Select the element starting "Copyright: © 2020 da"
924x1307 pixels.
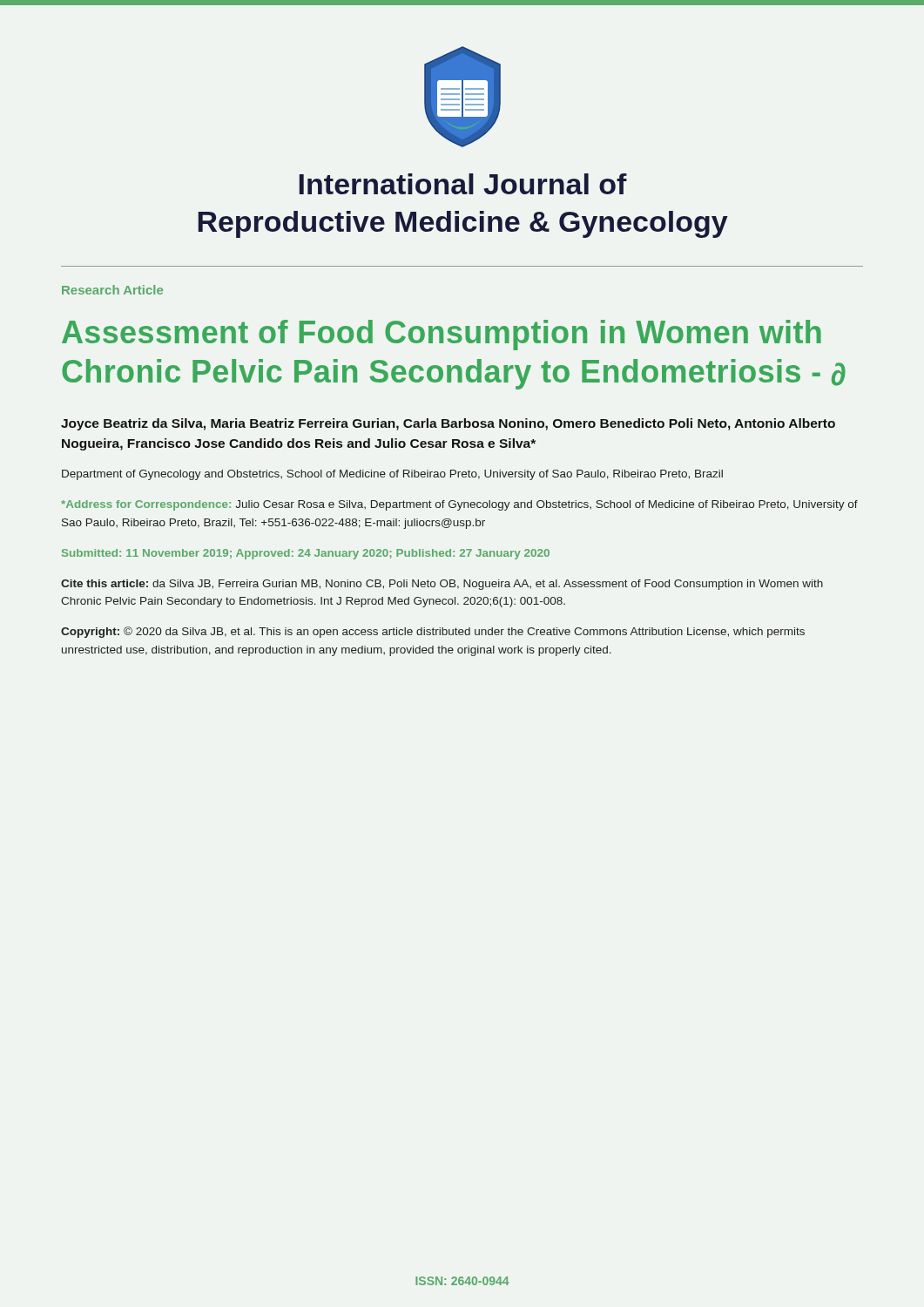[433, 641]
